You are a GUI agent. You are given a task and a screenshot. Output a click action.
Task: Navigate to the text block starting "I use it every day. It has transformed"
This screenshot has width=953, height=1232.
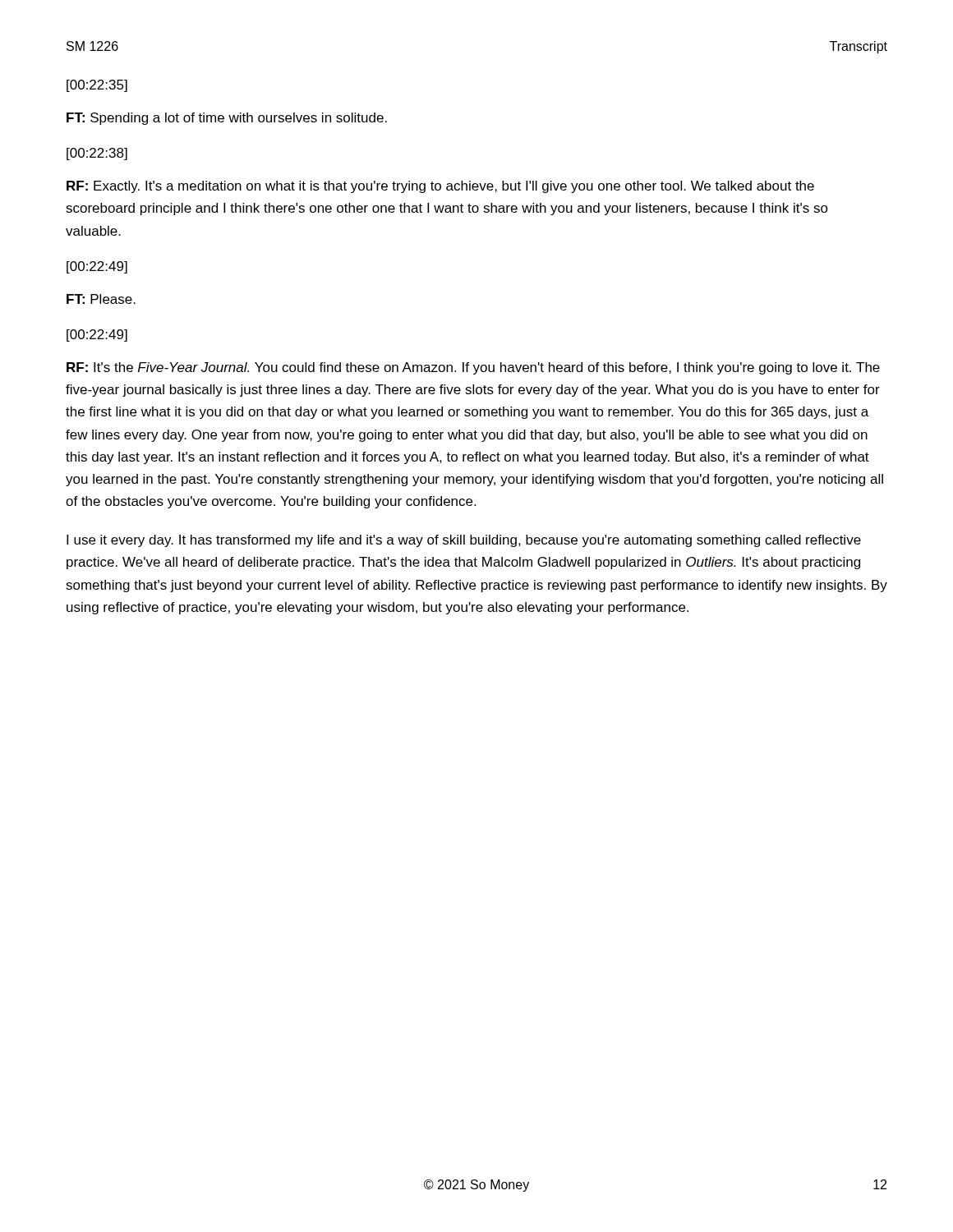(476, 574)
